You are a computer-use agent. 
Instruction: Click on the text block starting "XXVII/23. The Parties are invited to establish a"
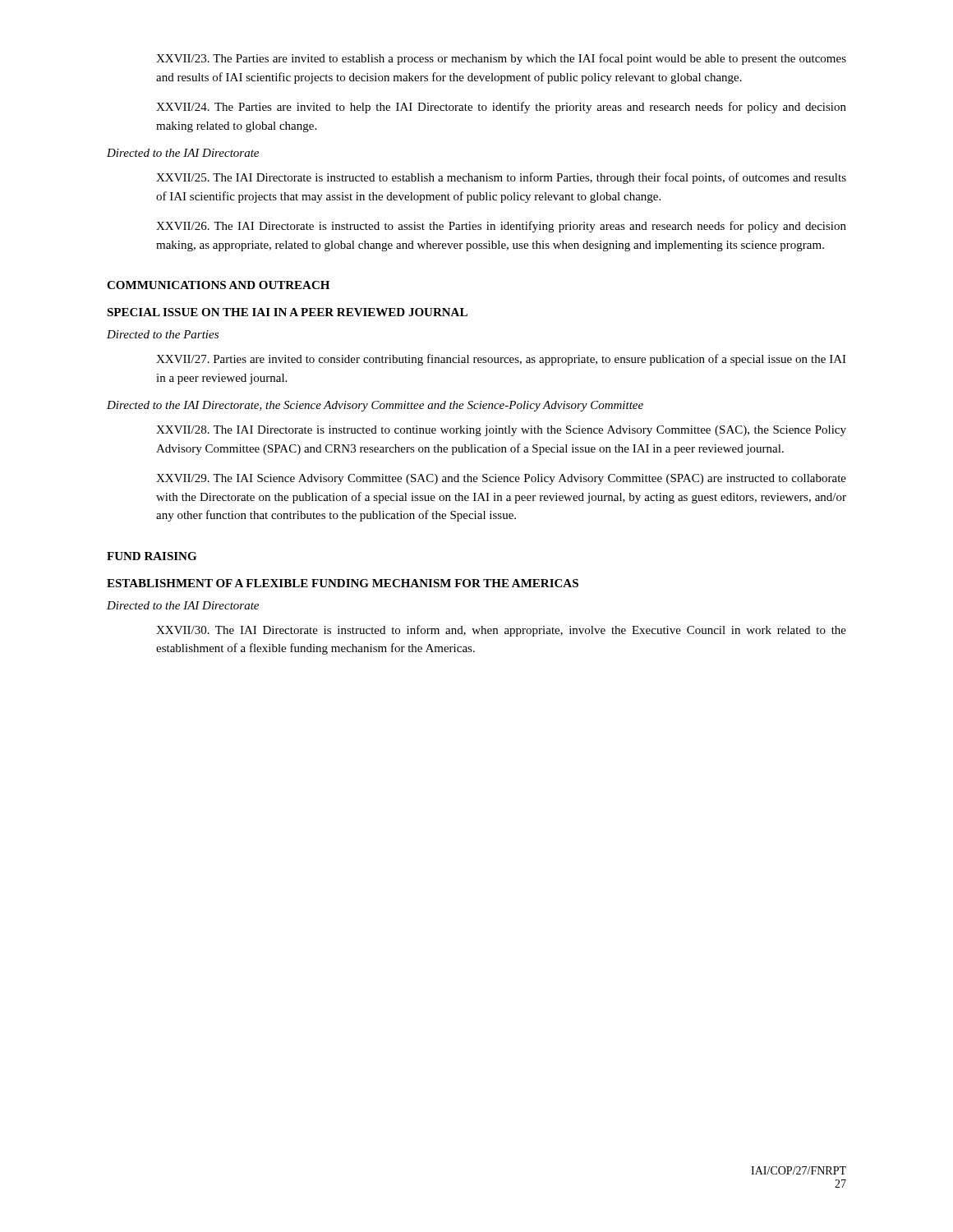click(501, 68)
